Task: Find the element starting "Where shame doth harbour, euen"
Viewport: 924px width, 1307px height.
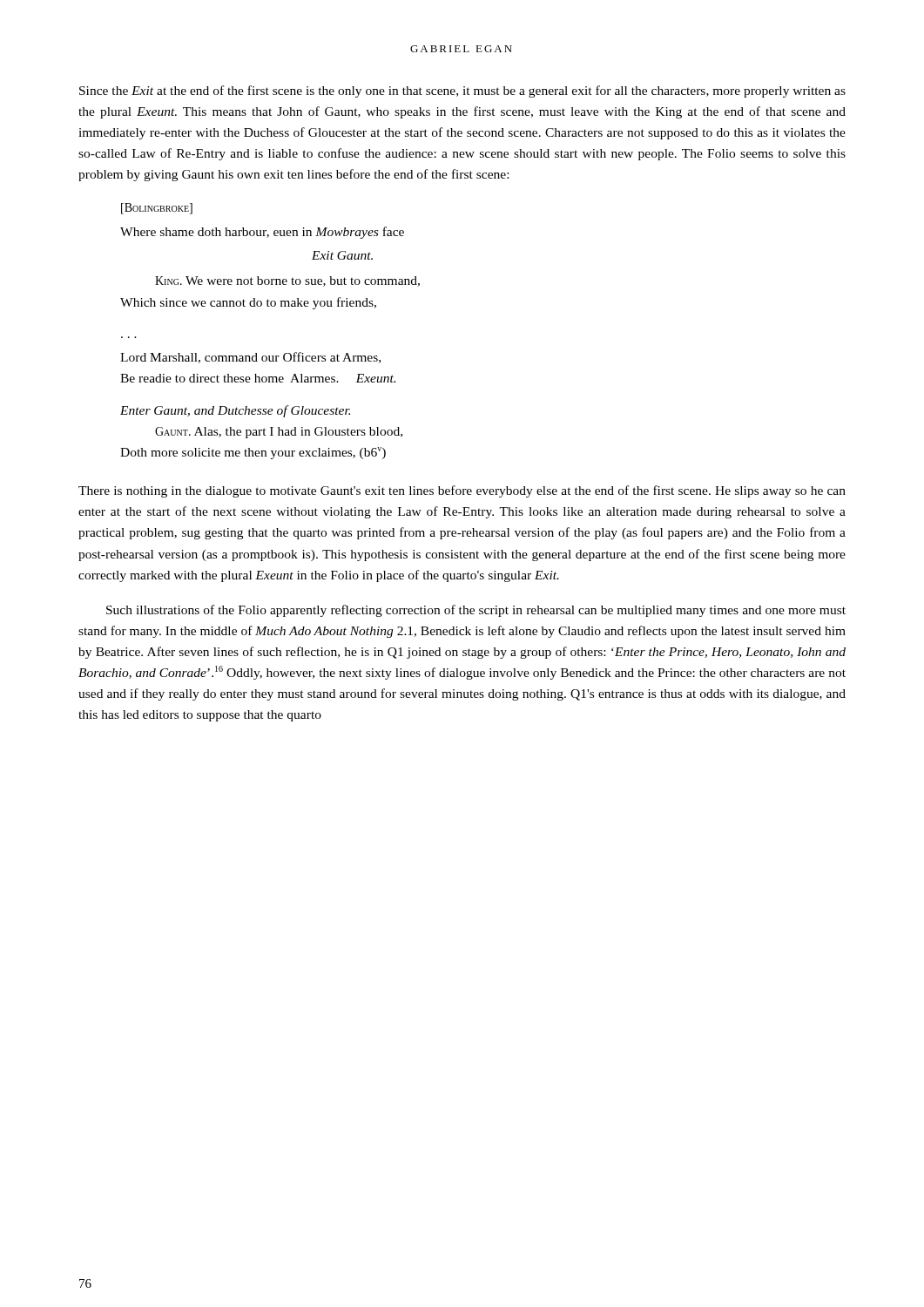Action: (262, 232)
